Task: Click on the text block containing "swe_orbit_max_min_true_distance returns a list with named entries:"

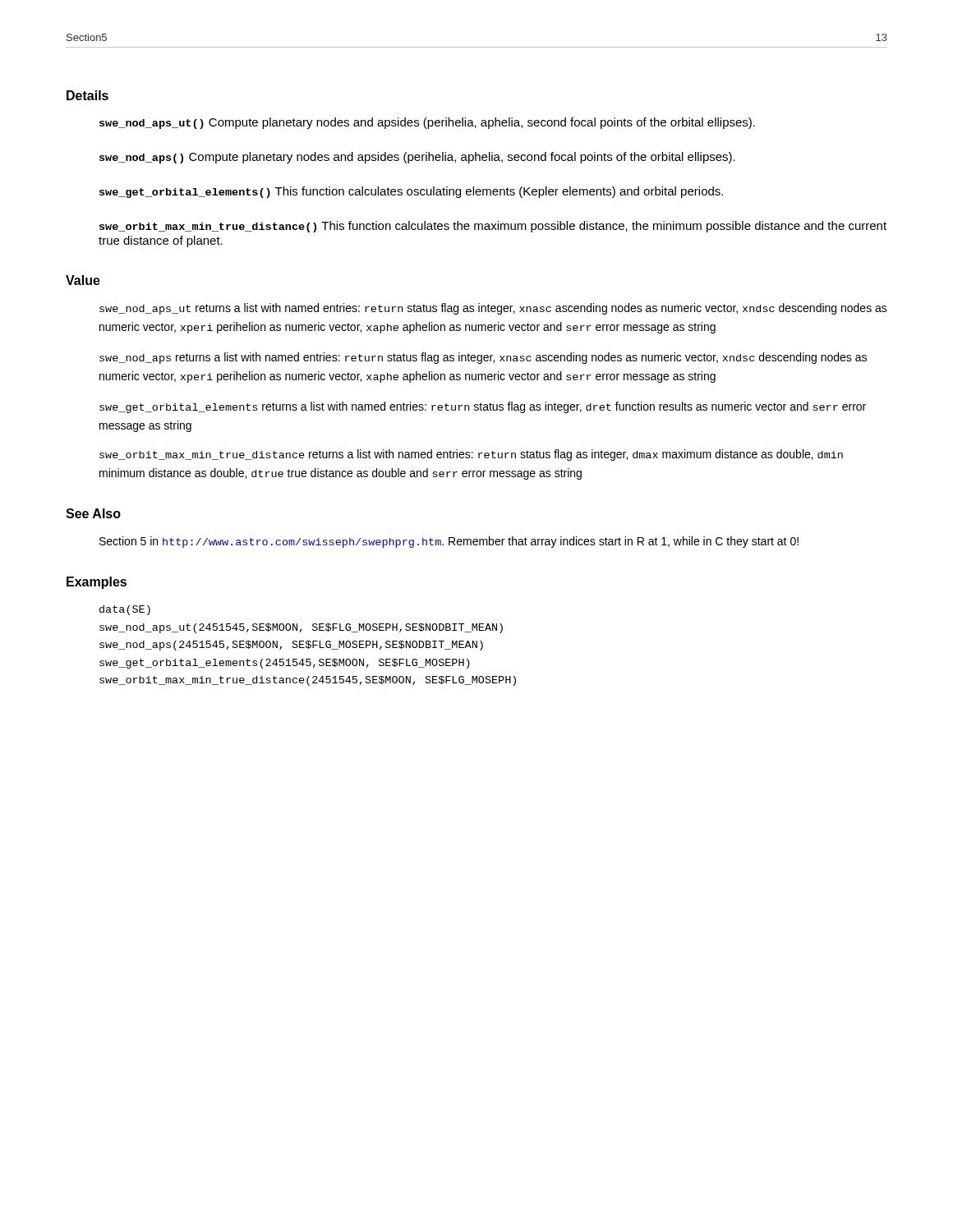Action: click(x=471, y=464)
